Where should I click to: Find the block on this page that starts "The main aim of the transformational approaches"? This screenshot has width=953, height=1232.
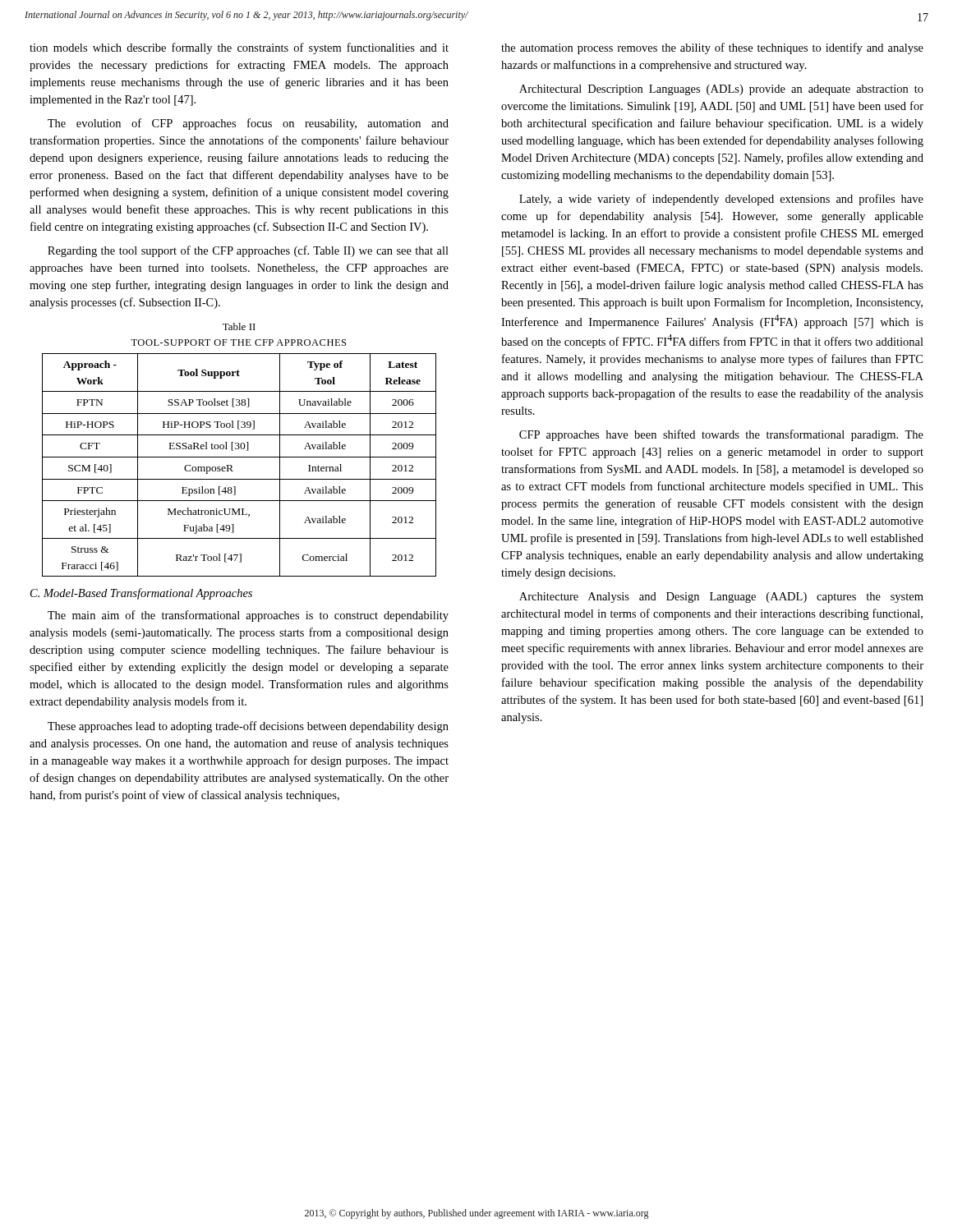(239, 659)
